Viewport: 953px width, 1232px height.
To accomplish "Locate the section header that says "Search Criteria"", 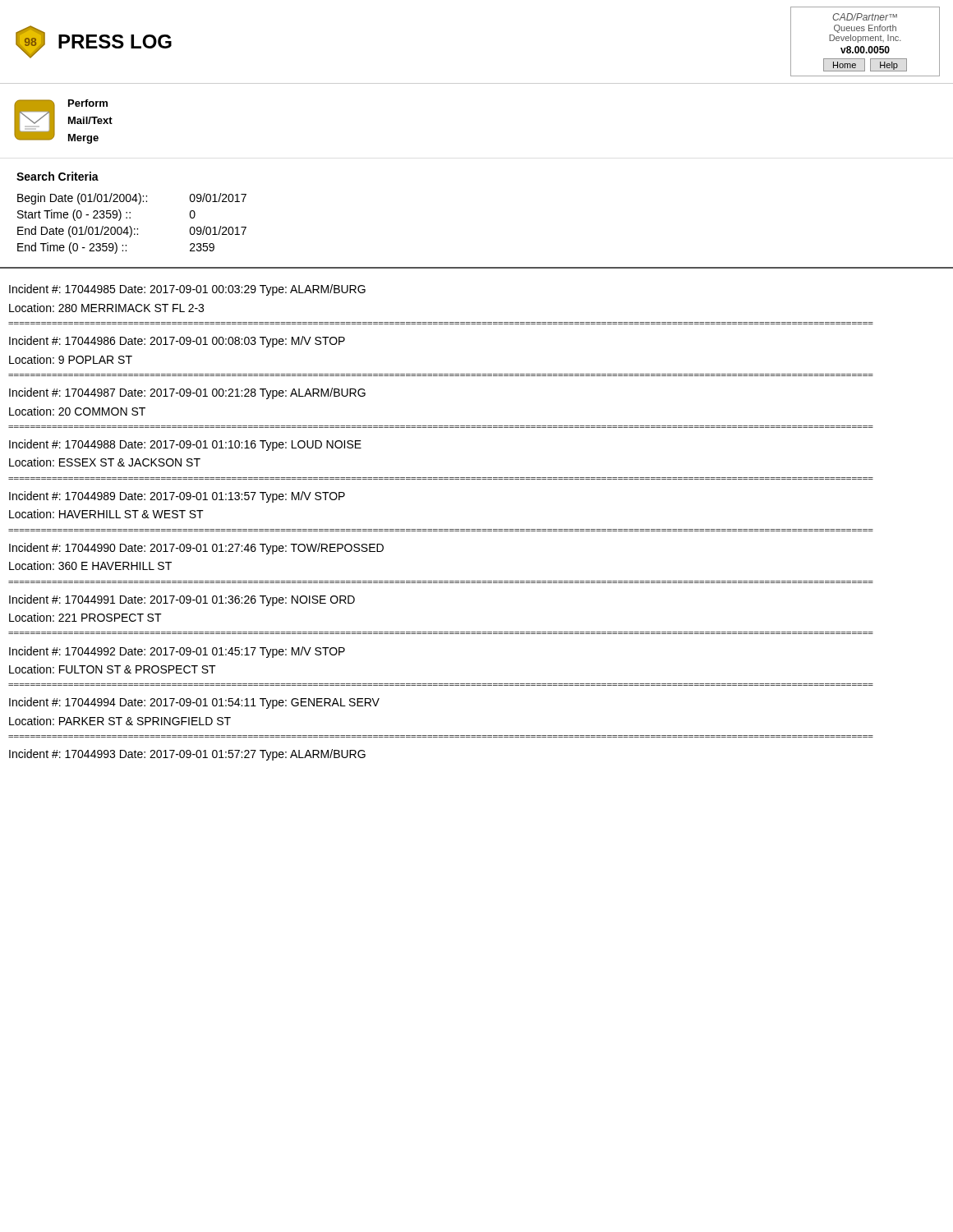I will click(x=57, y=177).
